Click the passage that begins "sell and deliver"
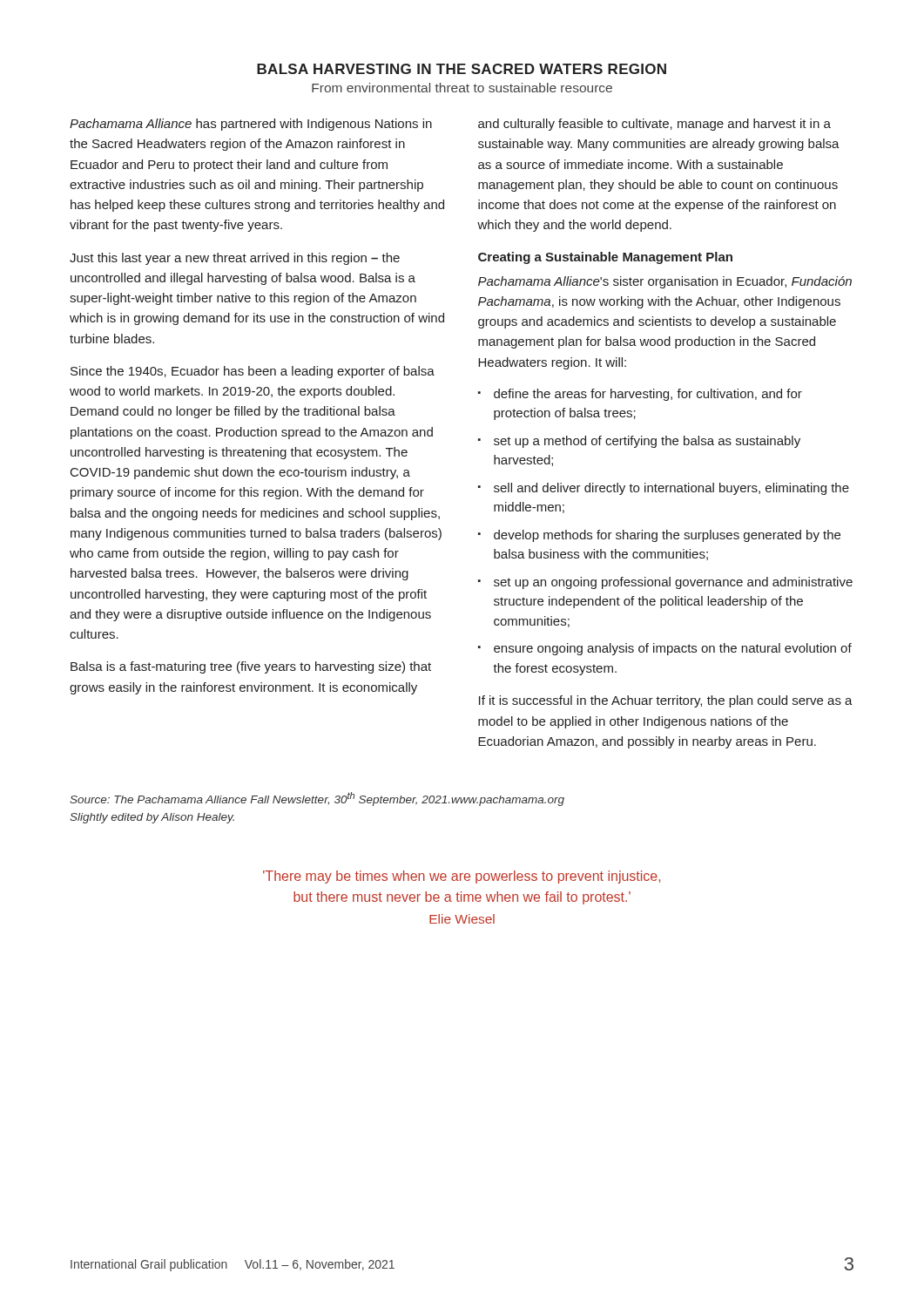This screenshot has height=1307, width=924. pyautogui.click(x=671, y=497)
